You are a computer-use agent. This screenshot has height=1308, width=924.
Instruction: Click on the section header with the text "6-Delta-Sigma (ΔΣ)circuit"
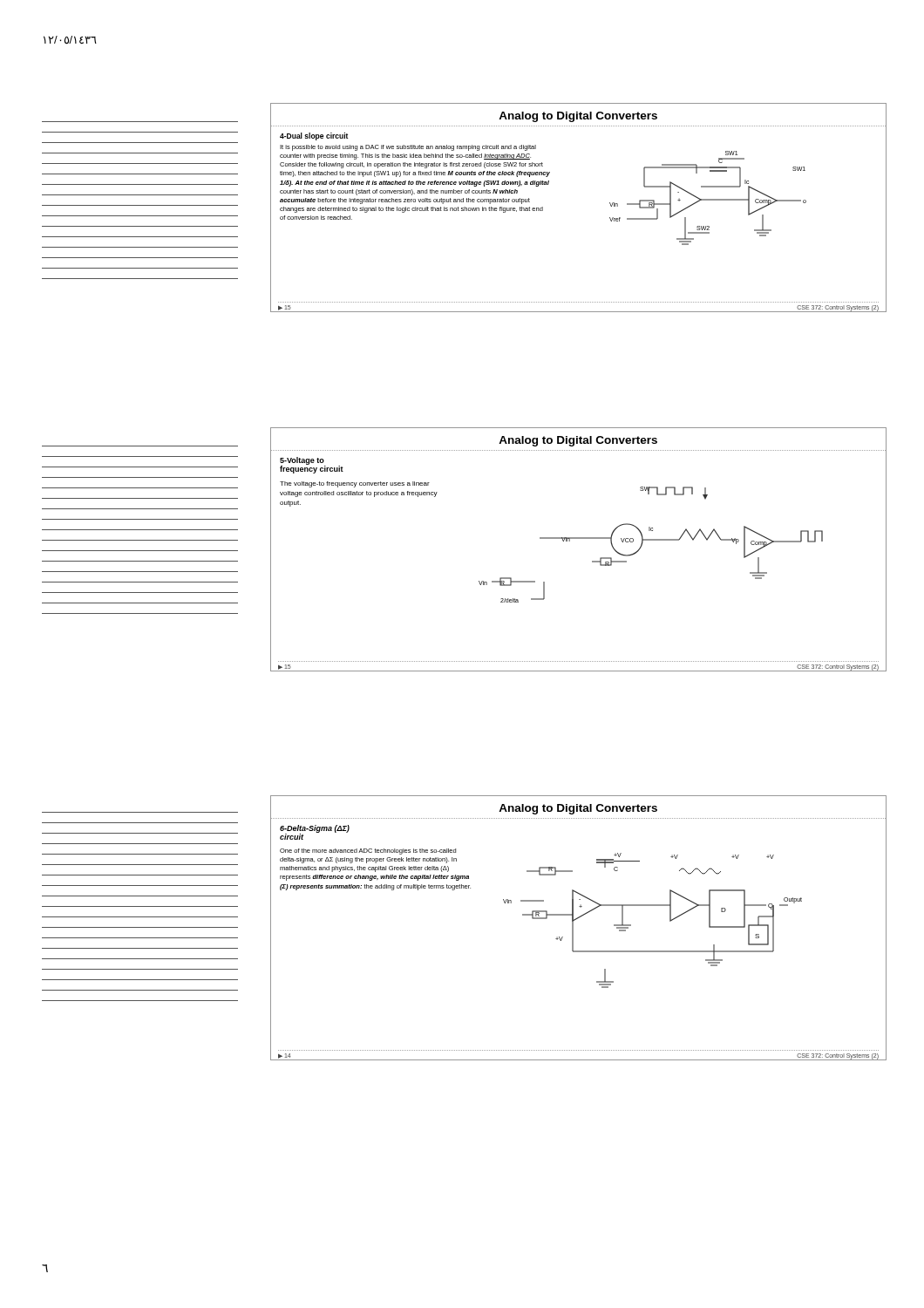click(315, 833)
